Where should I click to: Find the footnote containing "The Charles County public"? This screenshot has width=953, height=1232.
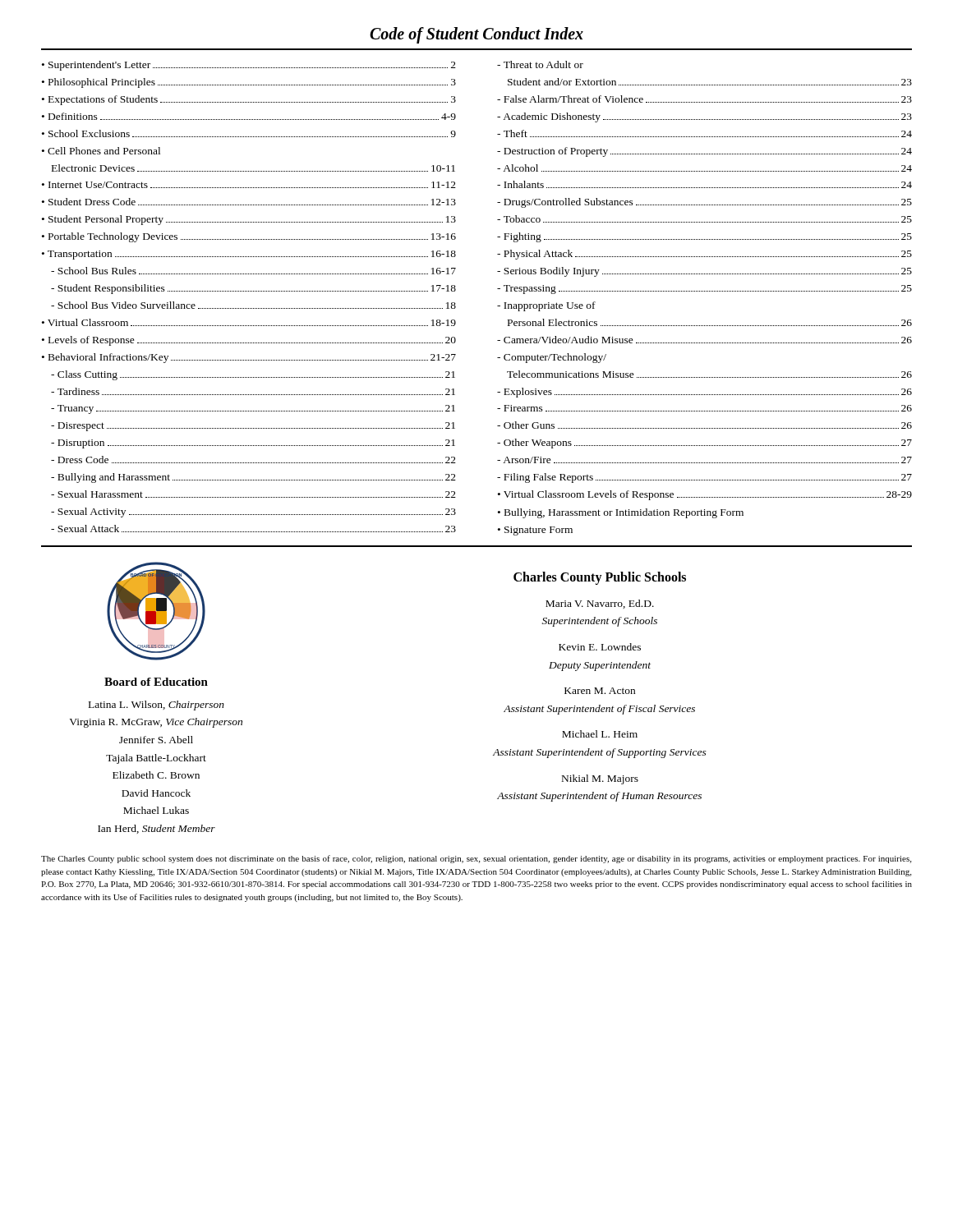pos(476,878)
